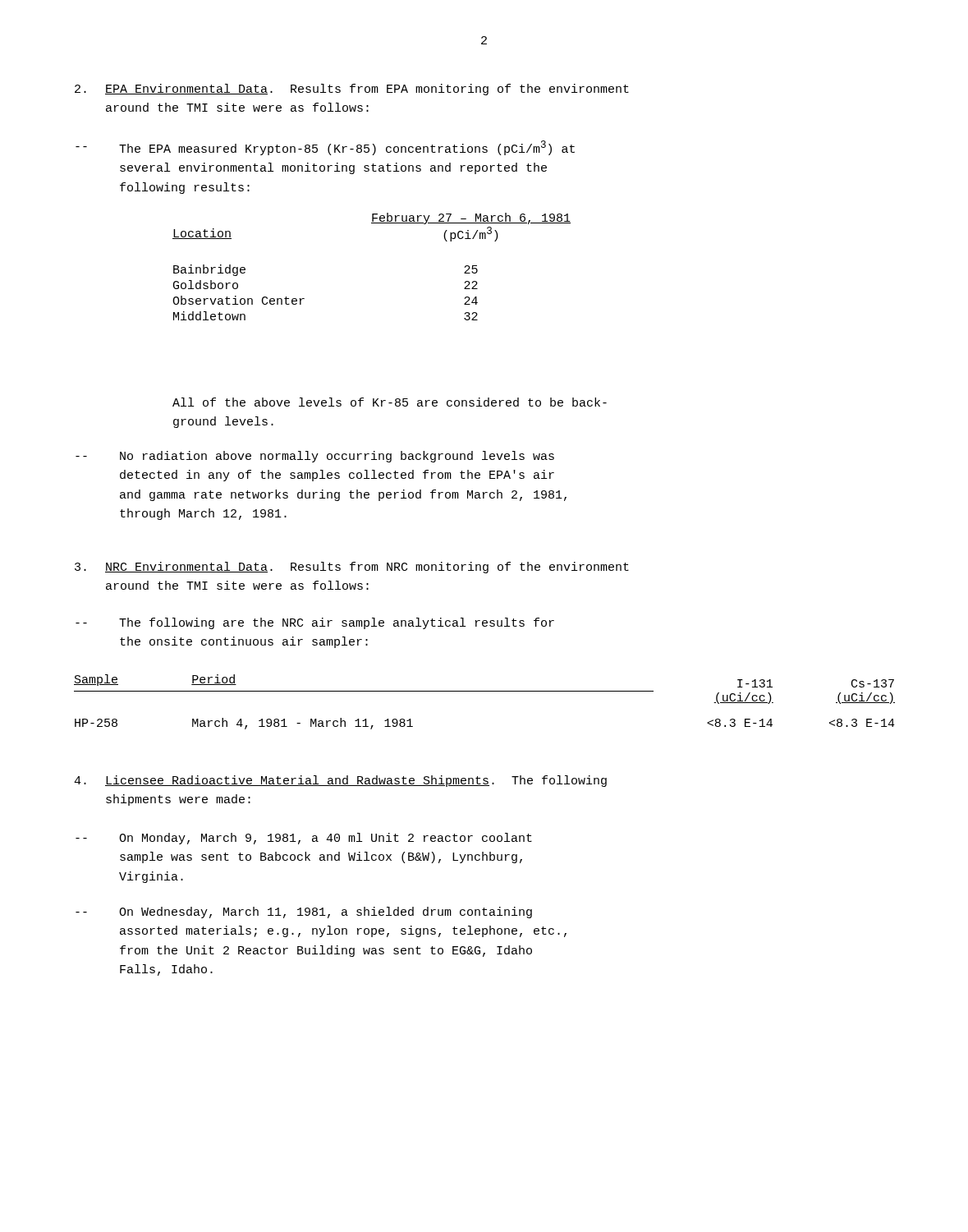Where is the passage that starts "-- No radiation above normally occurring background levels"?
968x1232 pixels.
tap(486, 486)
